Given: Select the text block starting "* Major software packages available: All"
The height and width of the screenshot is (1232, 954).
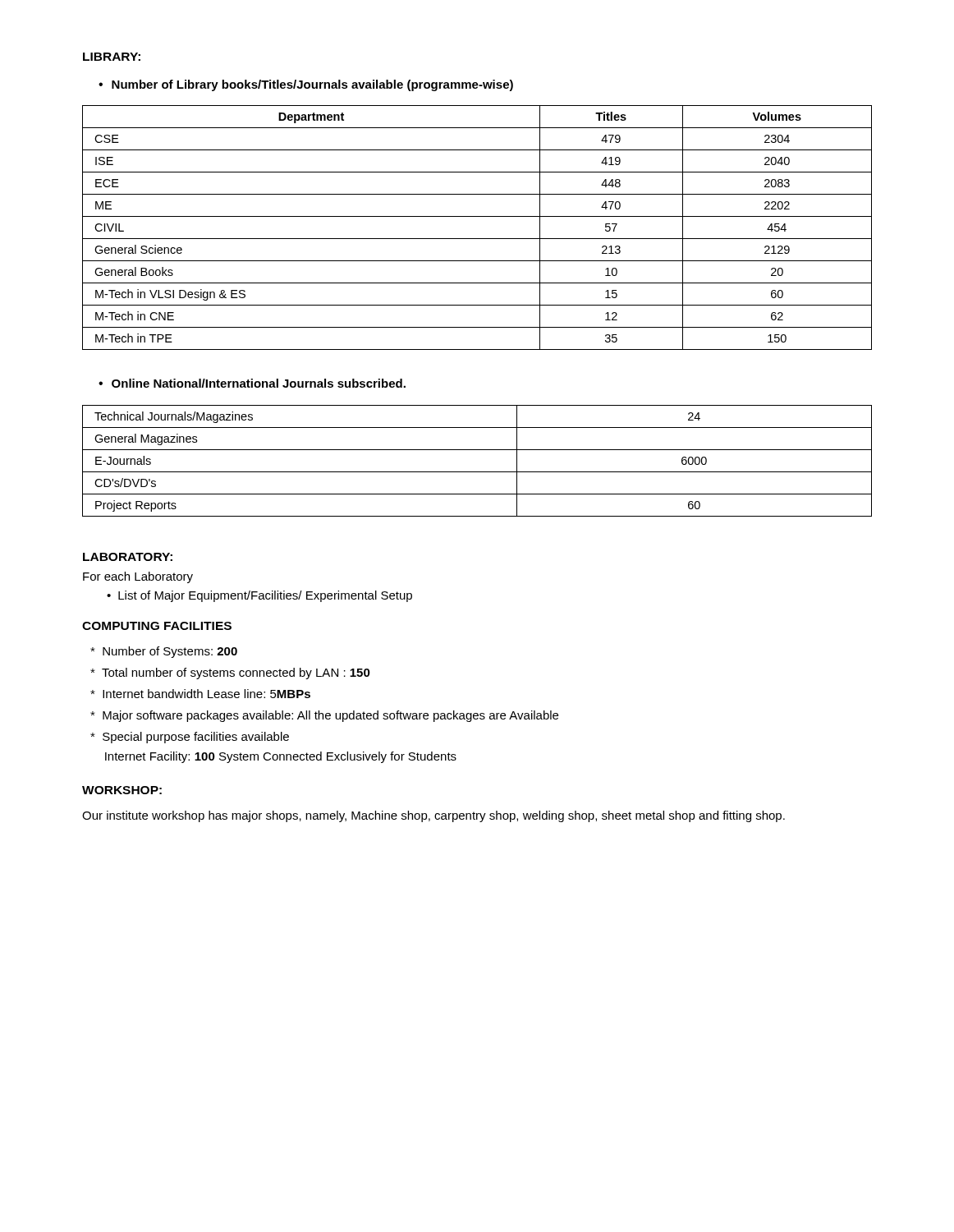Looking at the screenshot, I should click(325, 715).
